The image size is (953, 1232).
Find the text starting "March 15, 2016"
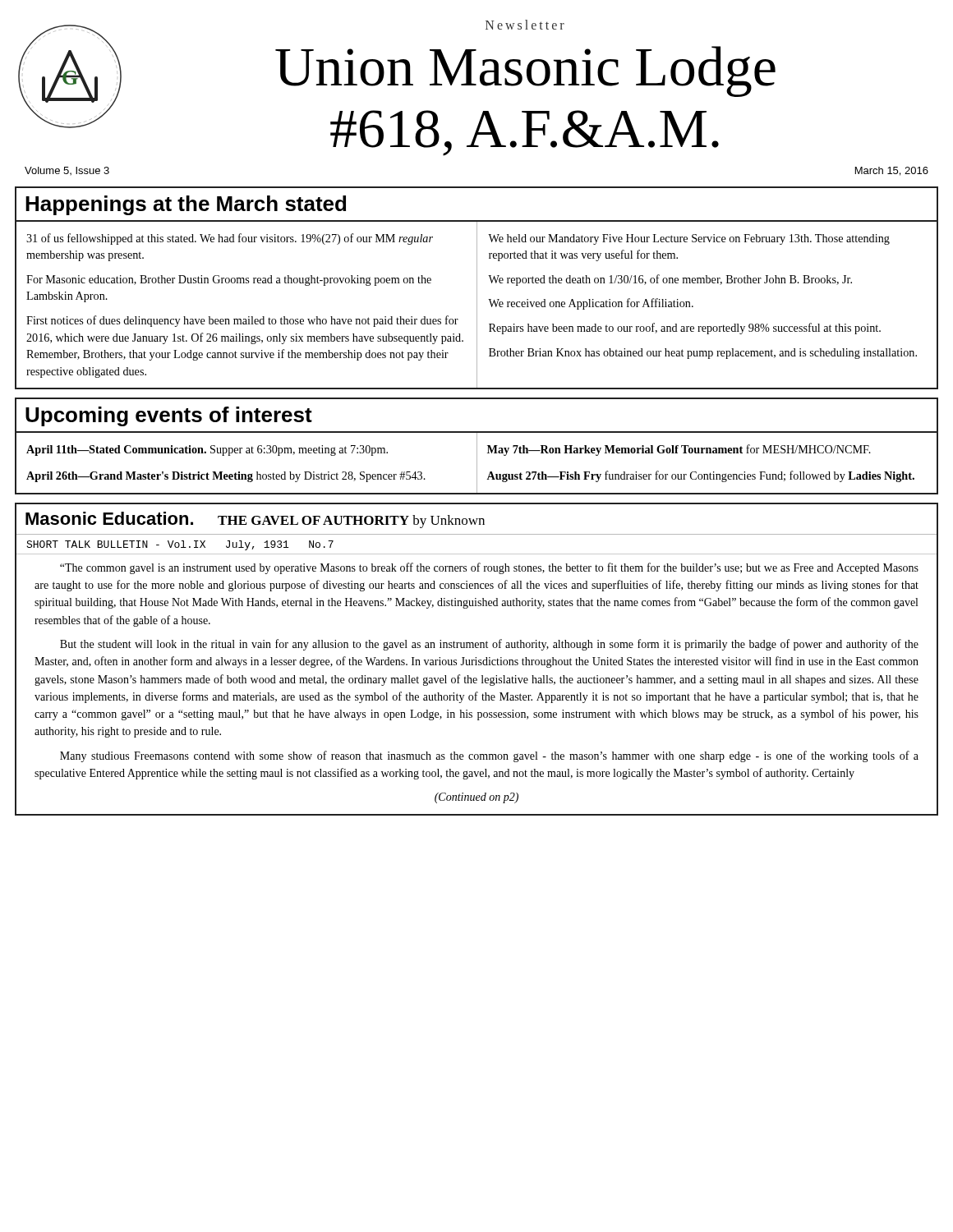(x=891, y=170)
